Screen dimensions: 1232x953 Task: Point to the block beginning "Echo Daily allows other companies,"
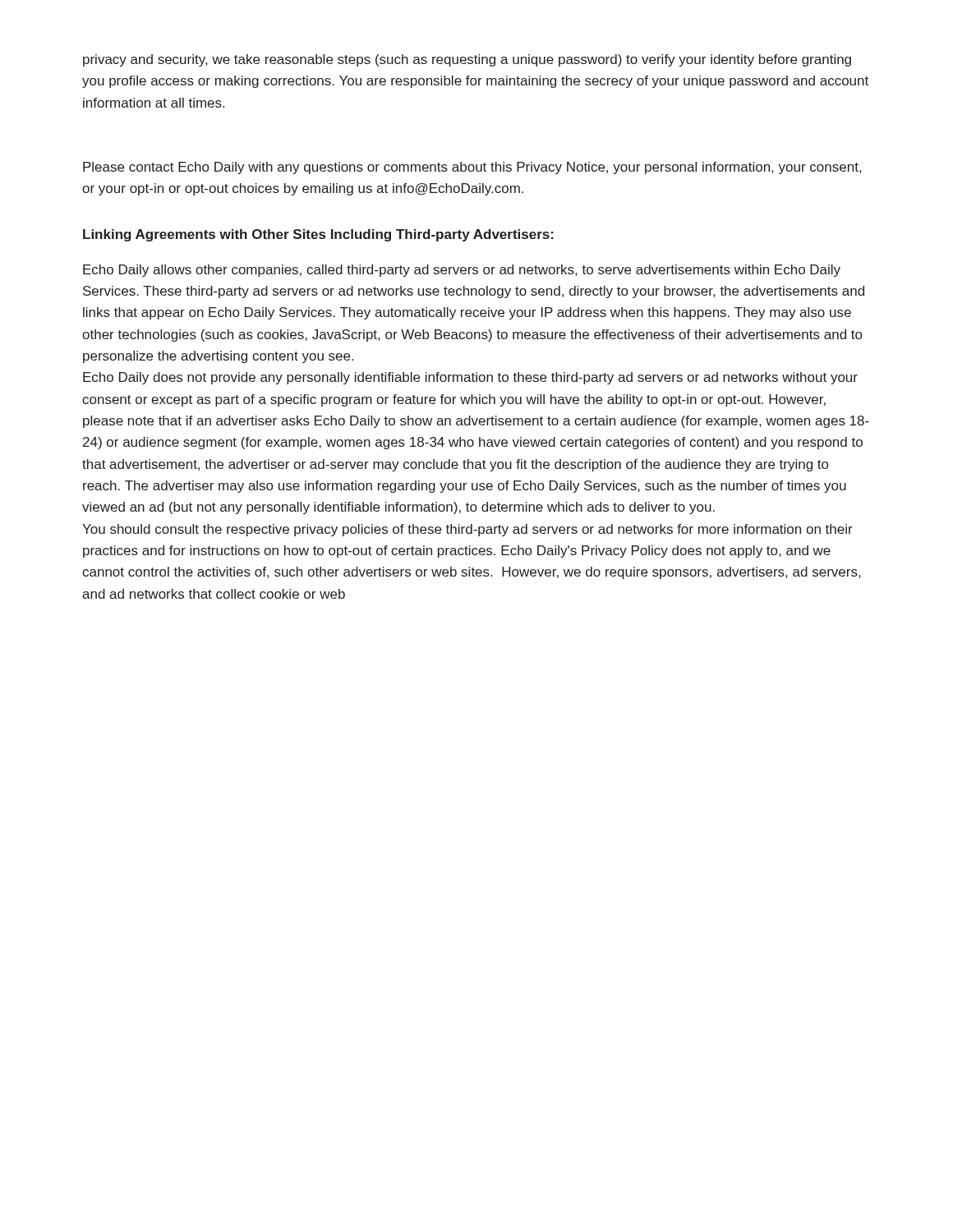476,432
